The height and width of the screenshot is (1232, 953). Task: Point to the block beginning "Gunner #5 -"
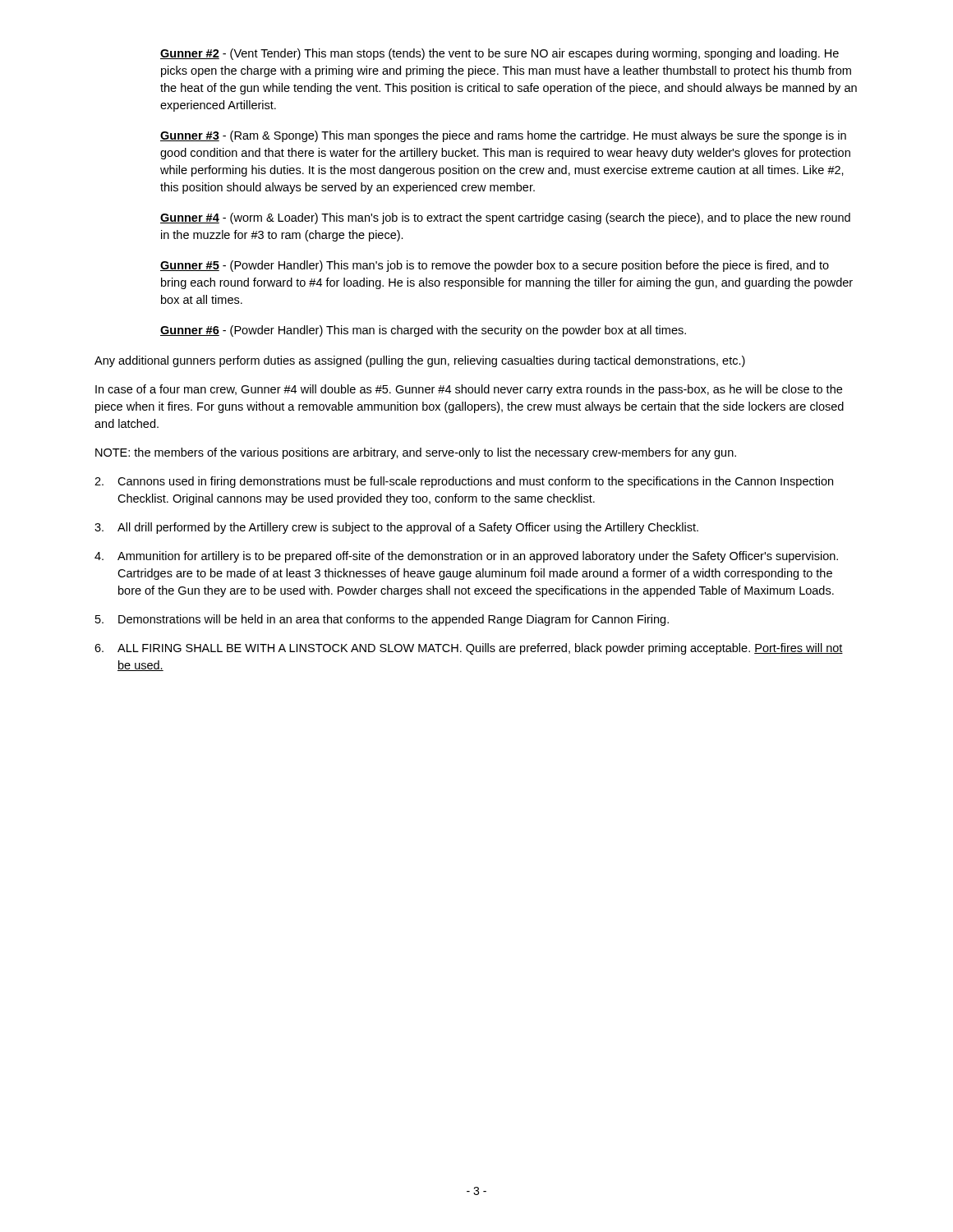[x=507, y=283]
